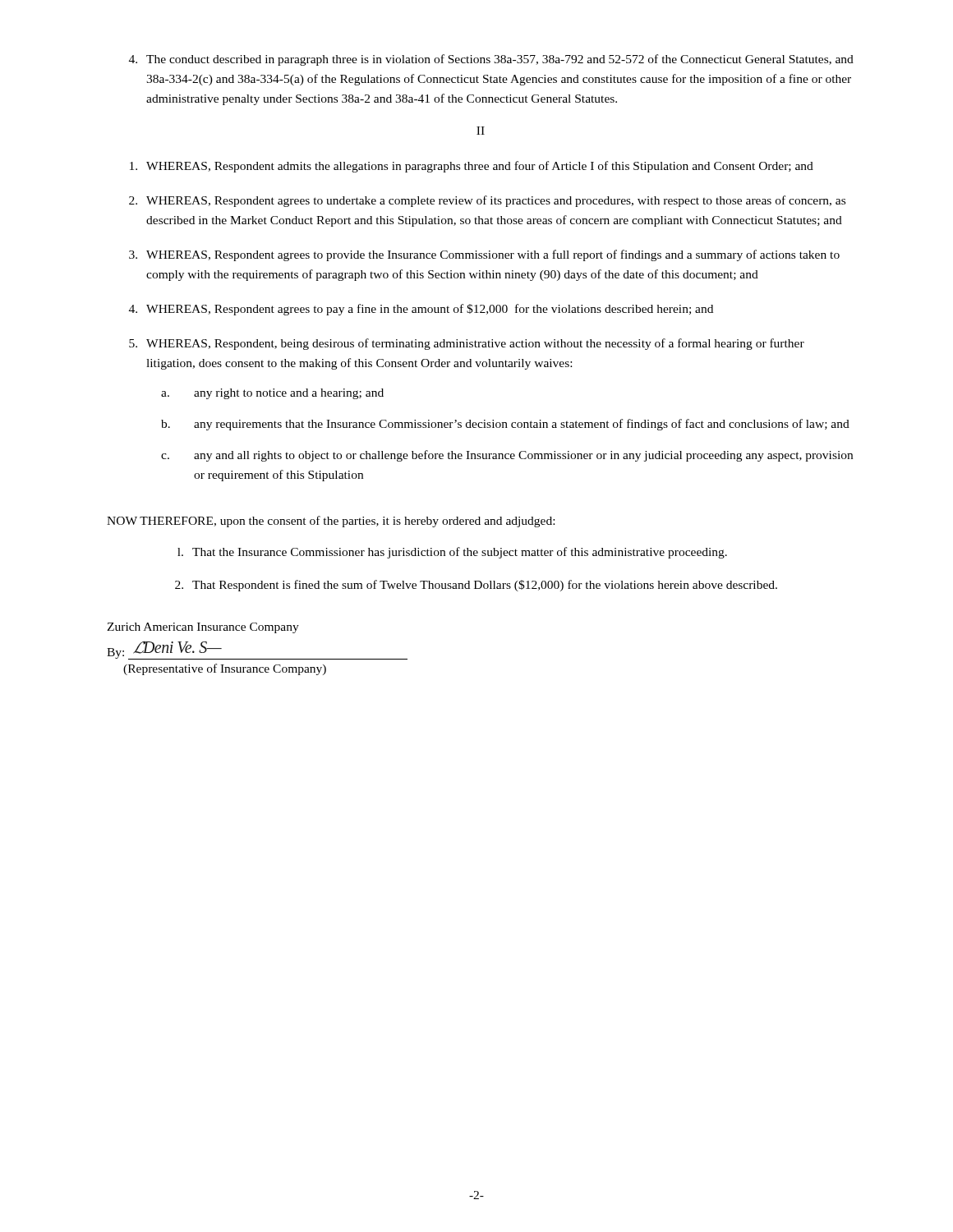Locate the text block that reads "Zurich American Insurance Company By:"
This screenshot has width=953, height=1232.
click(203, 628)
